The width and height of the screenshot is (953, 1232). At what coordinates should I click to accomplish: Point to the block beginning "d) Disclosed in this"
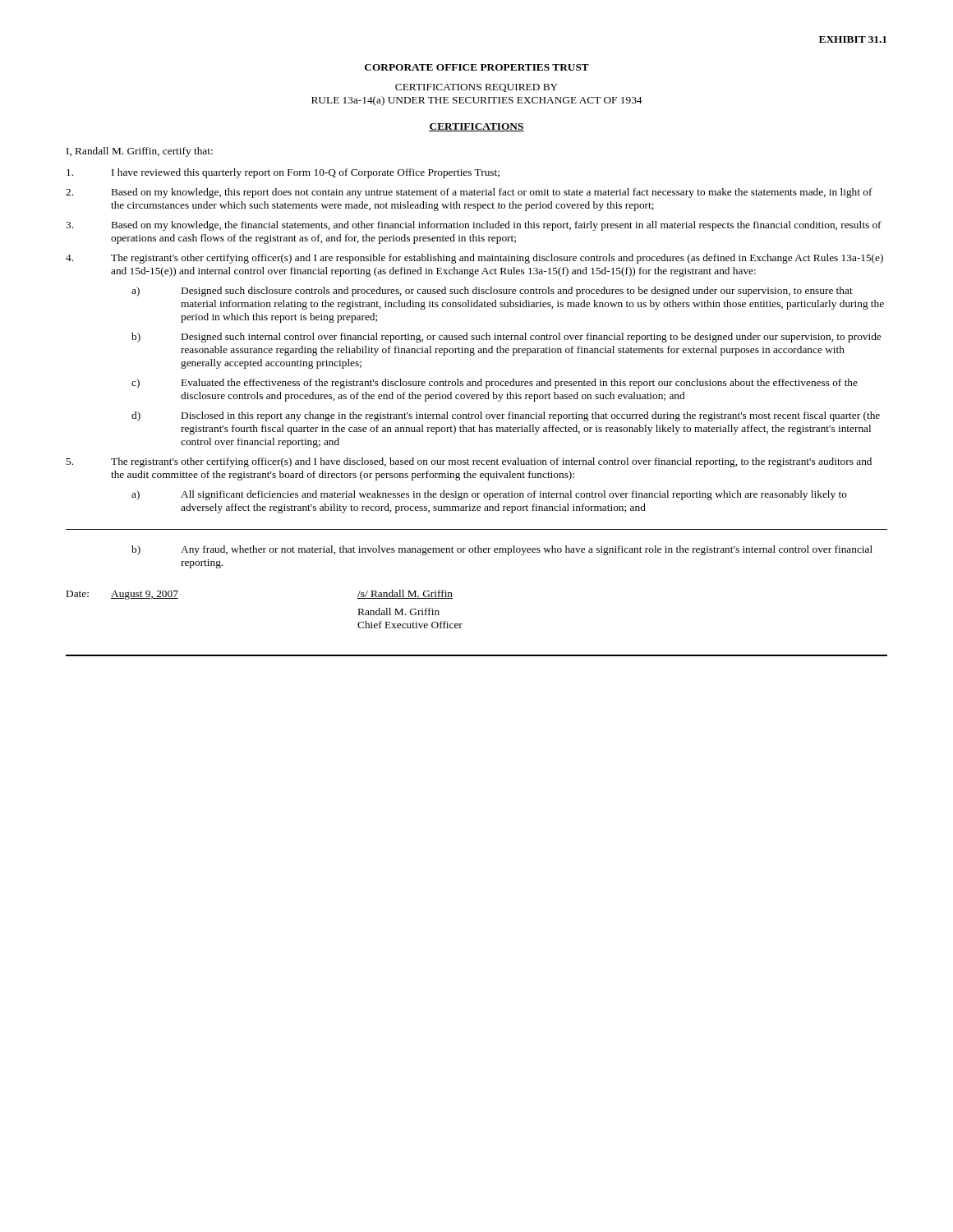tap(509, 429)
